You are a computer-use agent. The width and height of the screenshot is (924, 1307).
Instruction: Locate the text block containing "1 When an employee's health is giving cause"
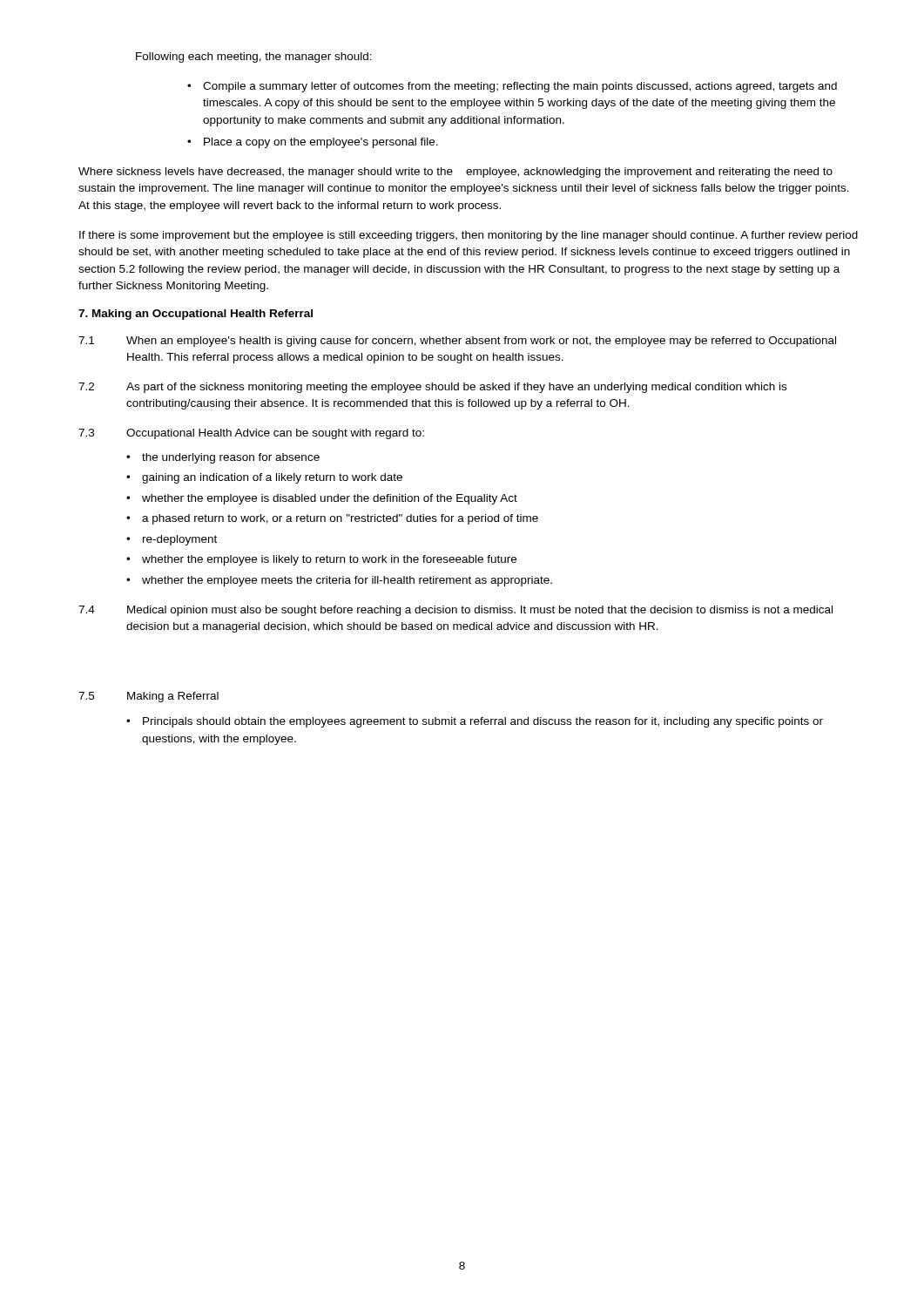(469, 349)
